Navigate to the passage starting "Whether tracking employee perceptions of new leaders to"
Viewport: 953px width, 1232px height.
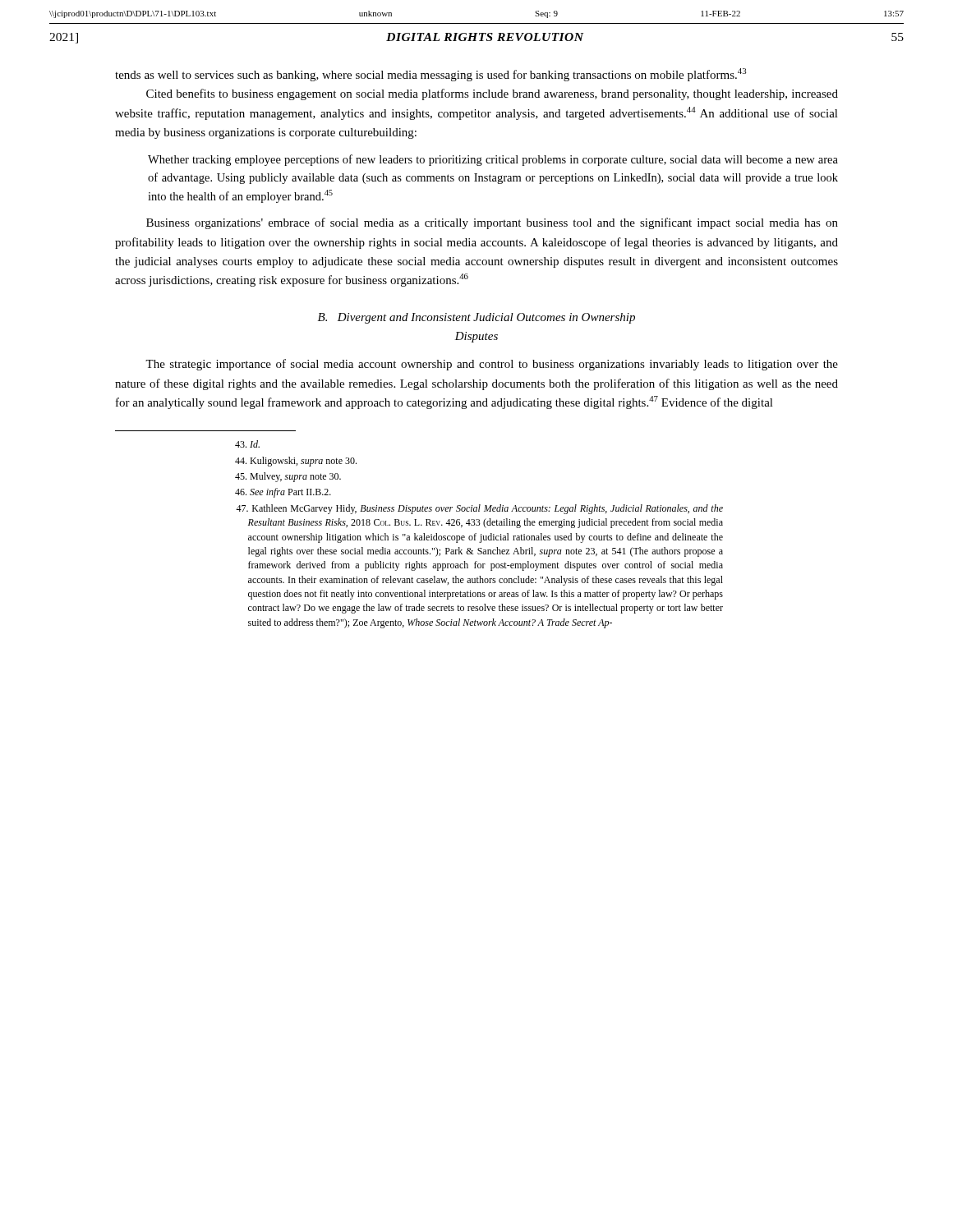pyautogui.click(x=493, y=178)
